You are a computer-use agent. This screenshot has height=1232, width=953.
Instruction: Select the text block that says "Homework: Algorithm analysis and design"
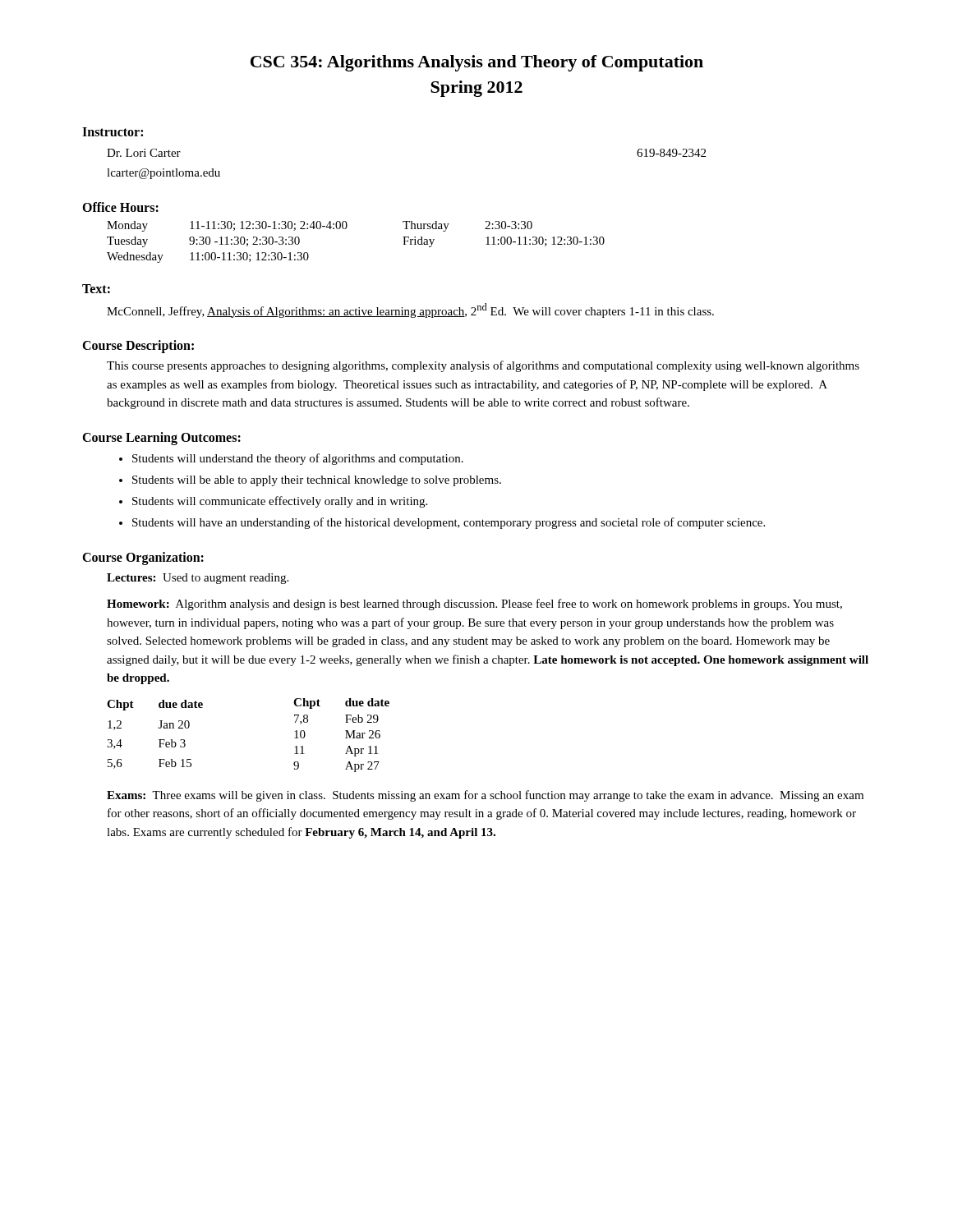489,641
